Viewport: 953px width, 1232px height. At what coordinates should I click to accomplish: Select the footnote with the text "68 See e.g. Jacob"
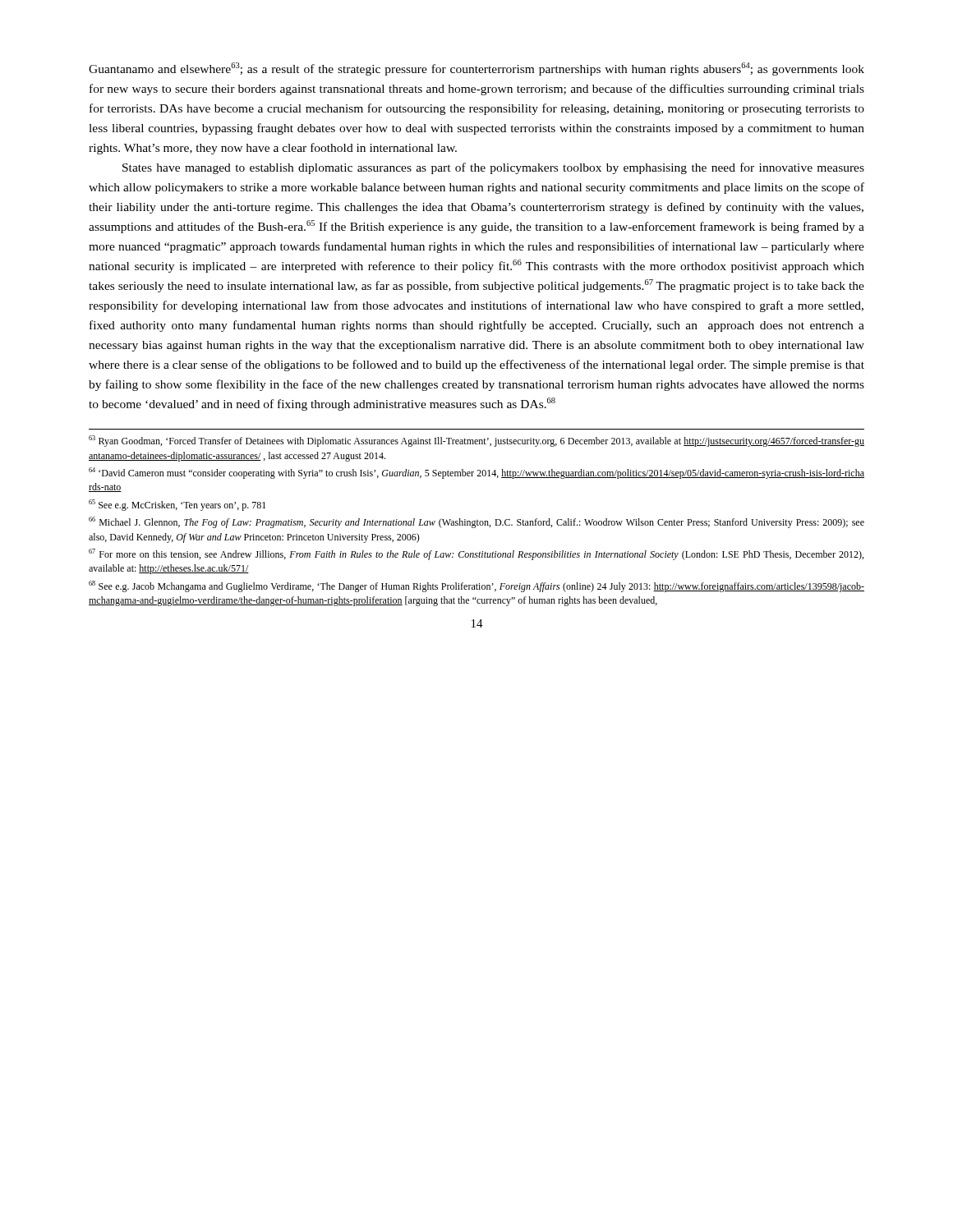tap(476, 593)
